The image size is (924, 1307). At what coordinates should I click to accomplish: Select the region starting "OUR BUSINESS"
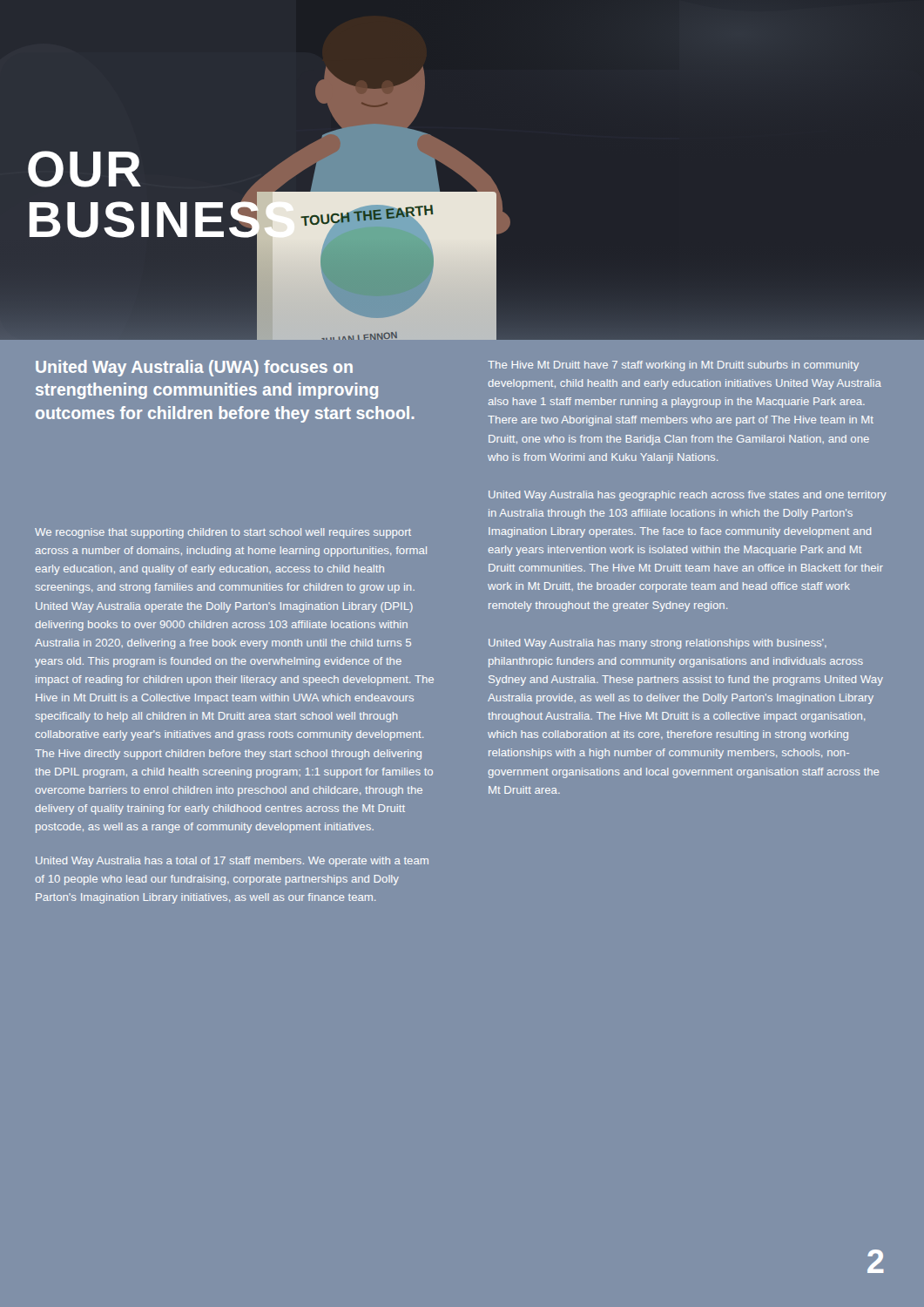(x=162, y=194)
